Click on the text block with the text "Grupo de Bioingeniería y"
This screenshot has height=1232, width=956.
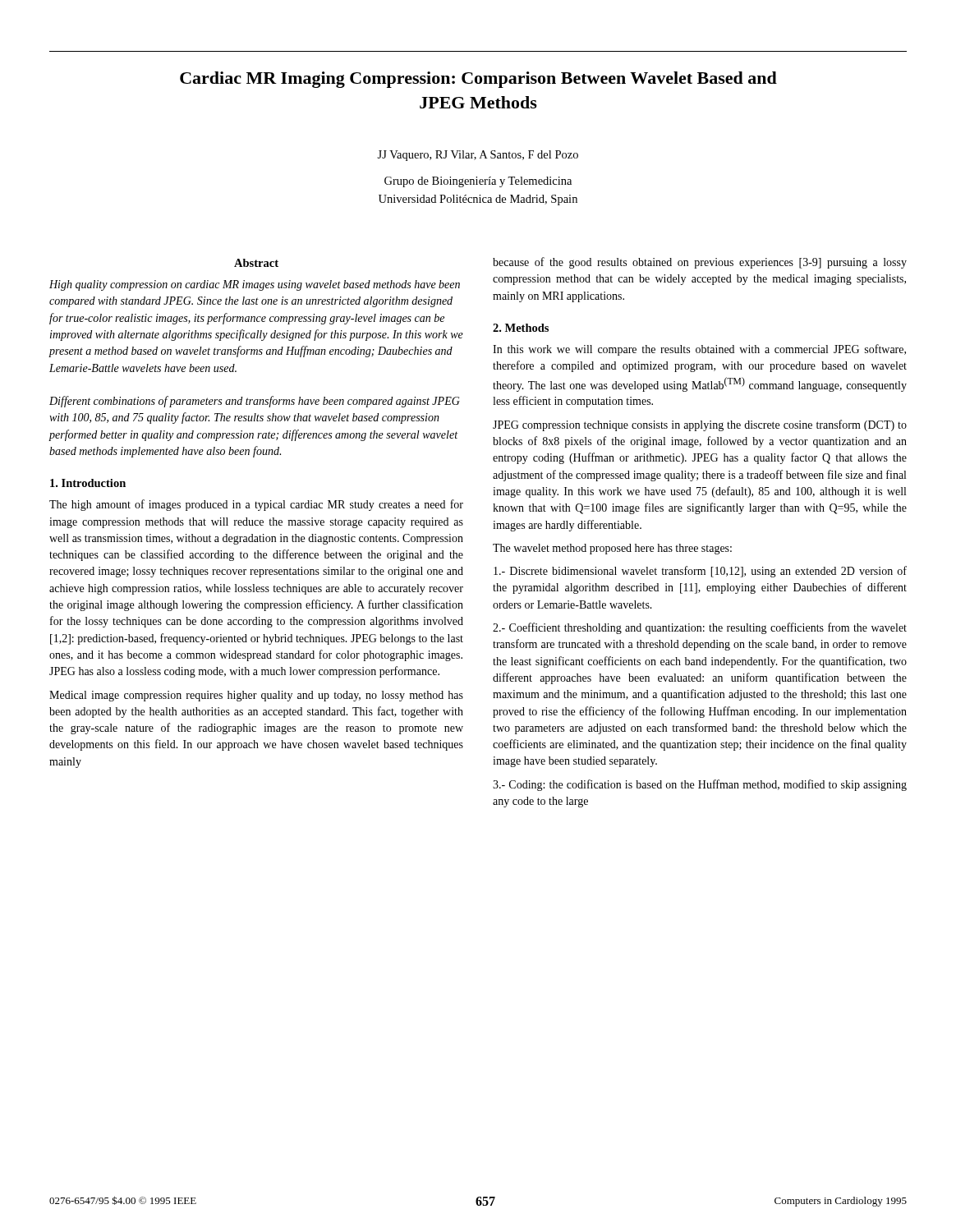pyautogui.click(x=478, y=190)
